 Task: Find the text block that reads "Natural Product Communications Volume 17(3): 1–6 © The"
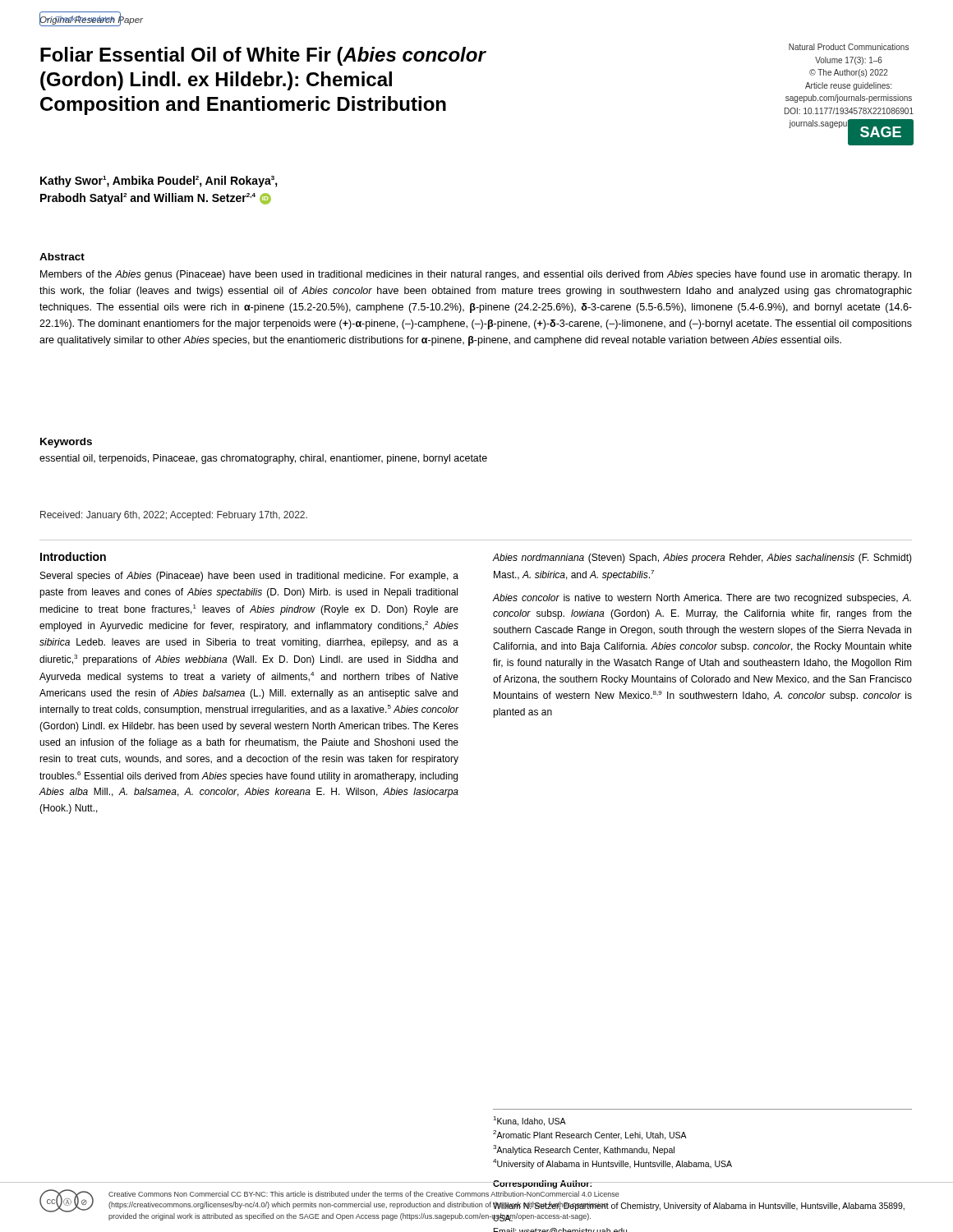coord(849,85)
